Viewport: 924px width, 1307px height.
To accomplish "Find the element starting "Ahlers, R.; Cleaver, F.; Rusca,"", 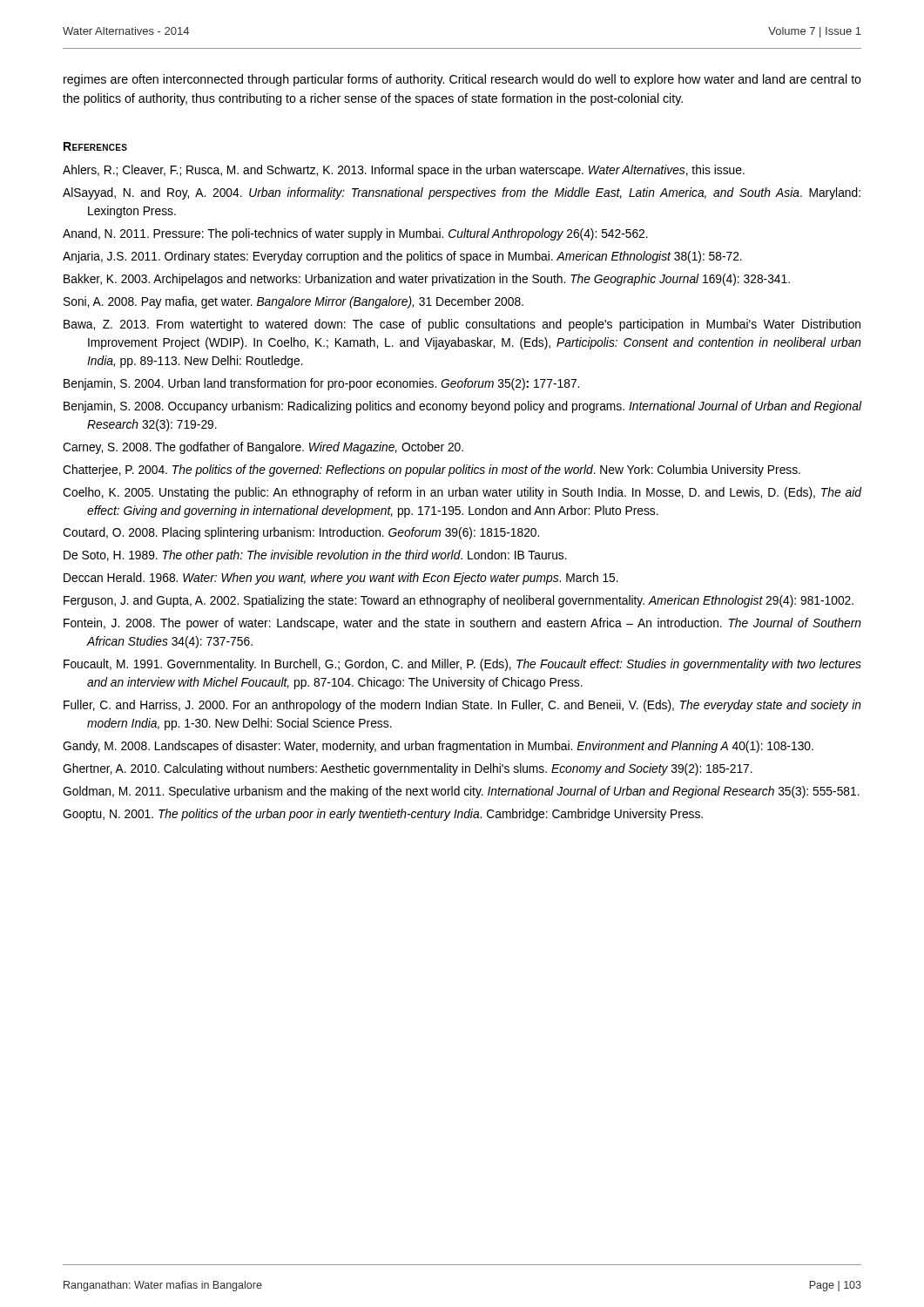I will click(404, 170).
